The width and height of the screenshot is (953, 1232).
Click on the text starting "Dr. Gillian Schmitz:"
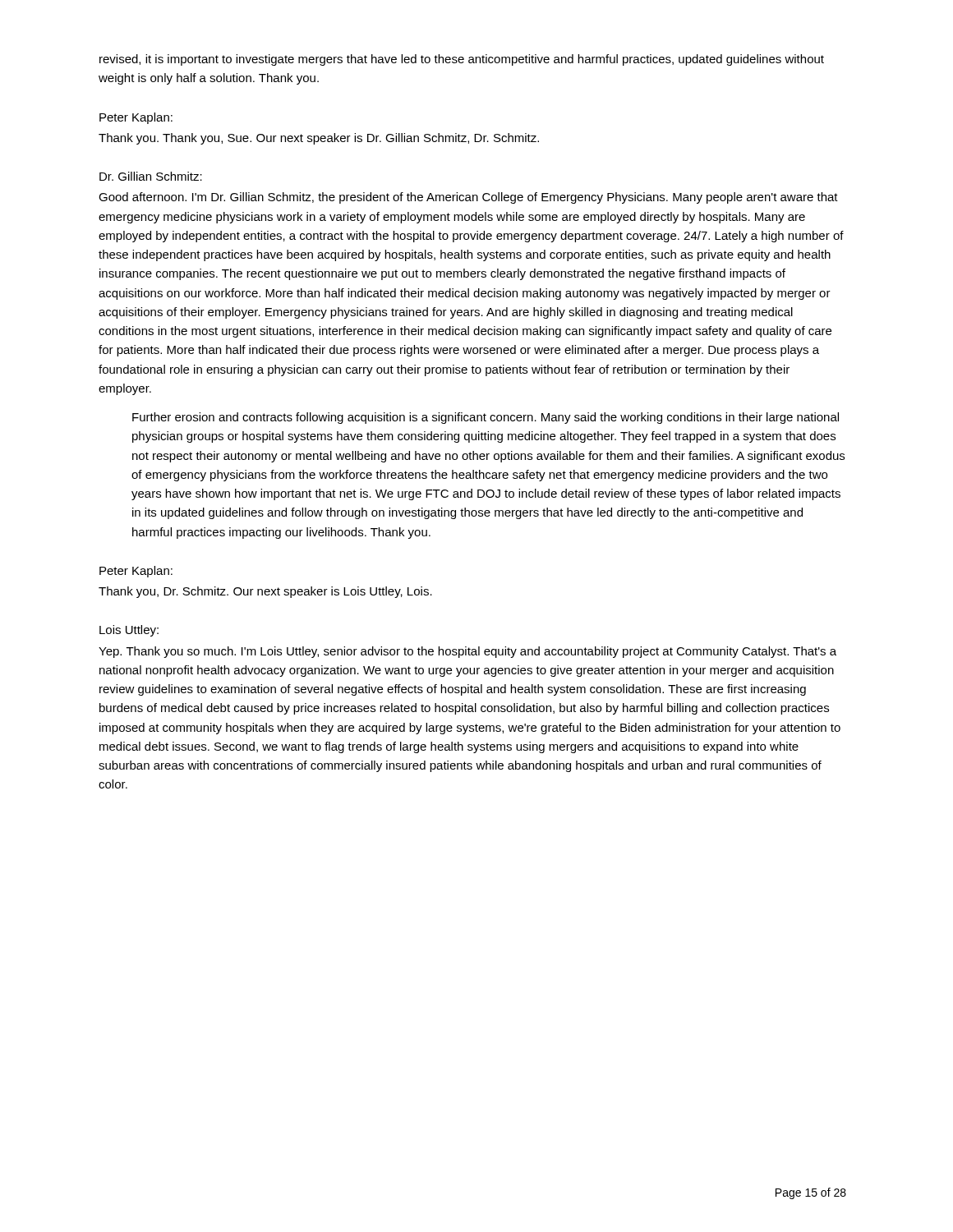pyautogui.click(x=151, y=176)
